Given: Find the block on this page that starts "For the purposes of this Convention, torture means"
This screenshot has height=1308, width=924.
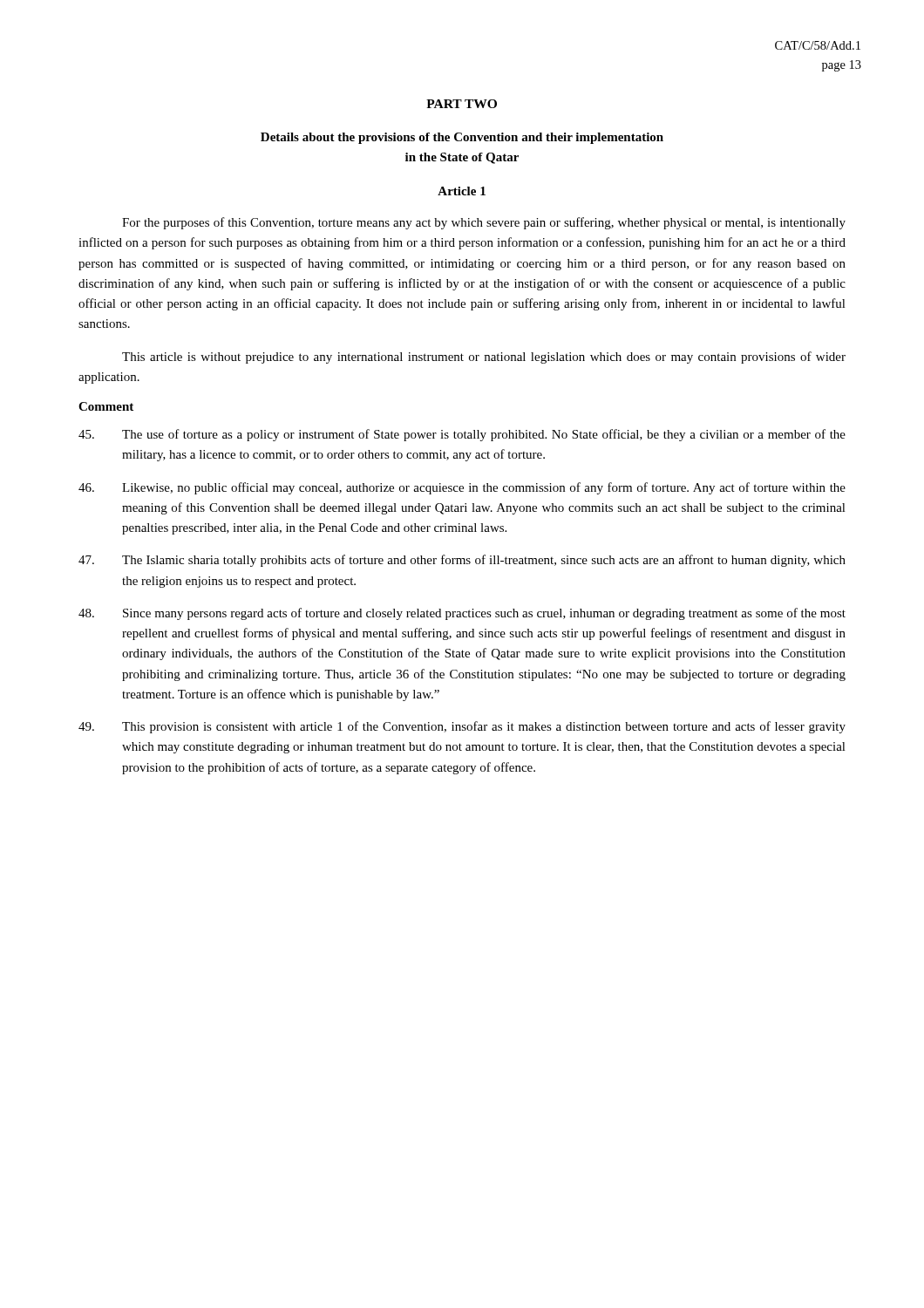Looking at the screenshot, I should 462,273.
